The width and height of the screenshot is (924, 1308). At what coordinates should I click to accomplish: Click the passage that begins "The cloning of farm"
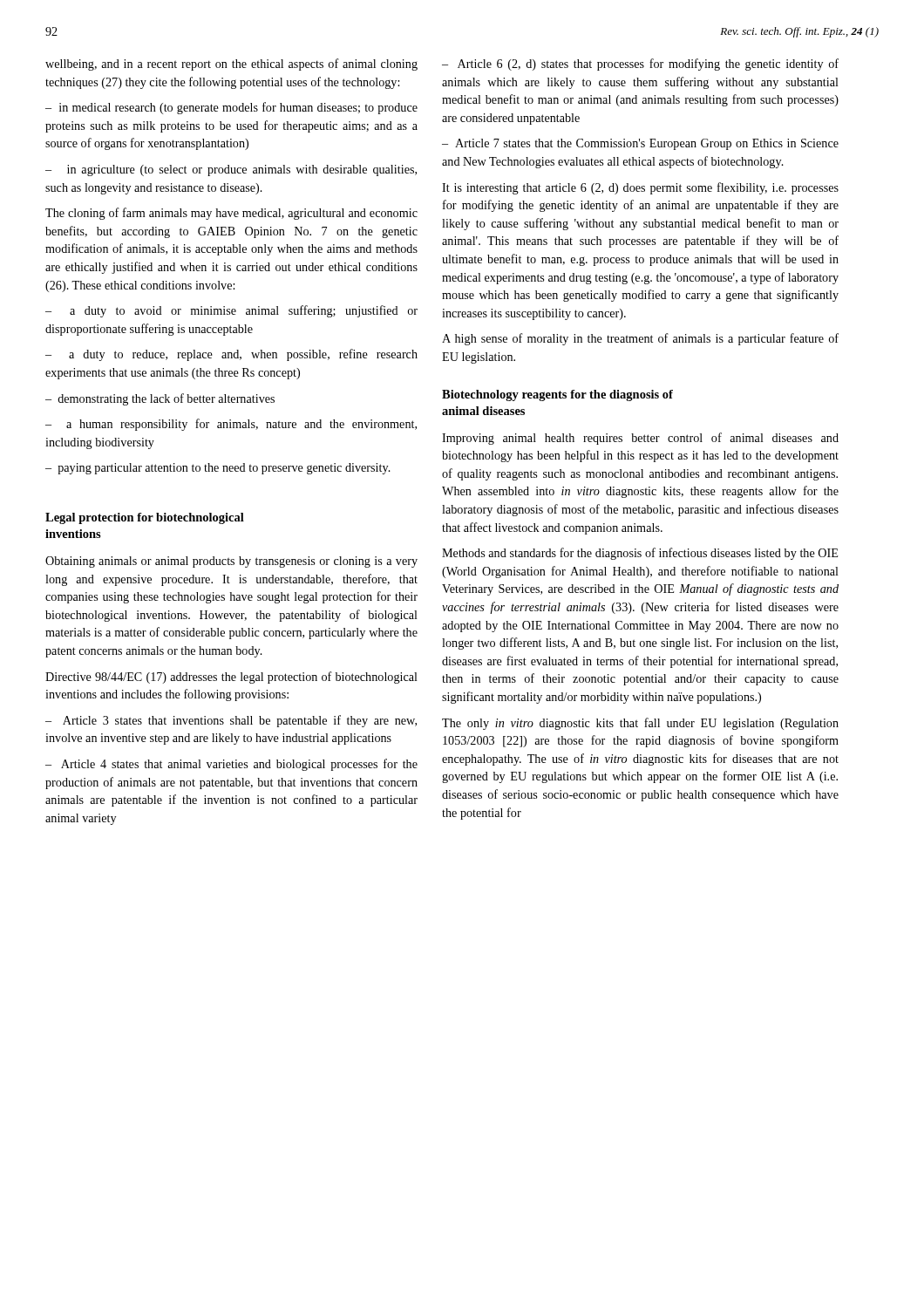click(231, 249)
